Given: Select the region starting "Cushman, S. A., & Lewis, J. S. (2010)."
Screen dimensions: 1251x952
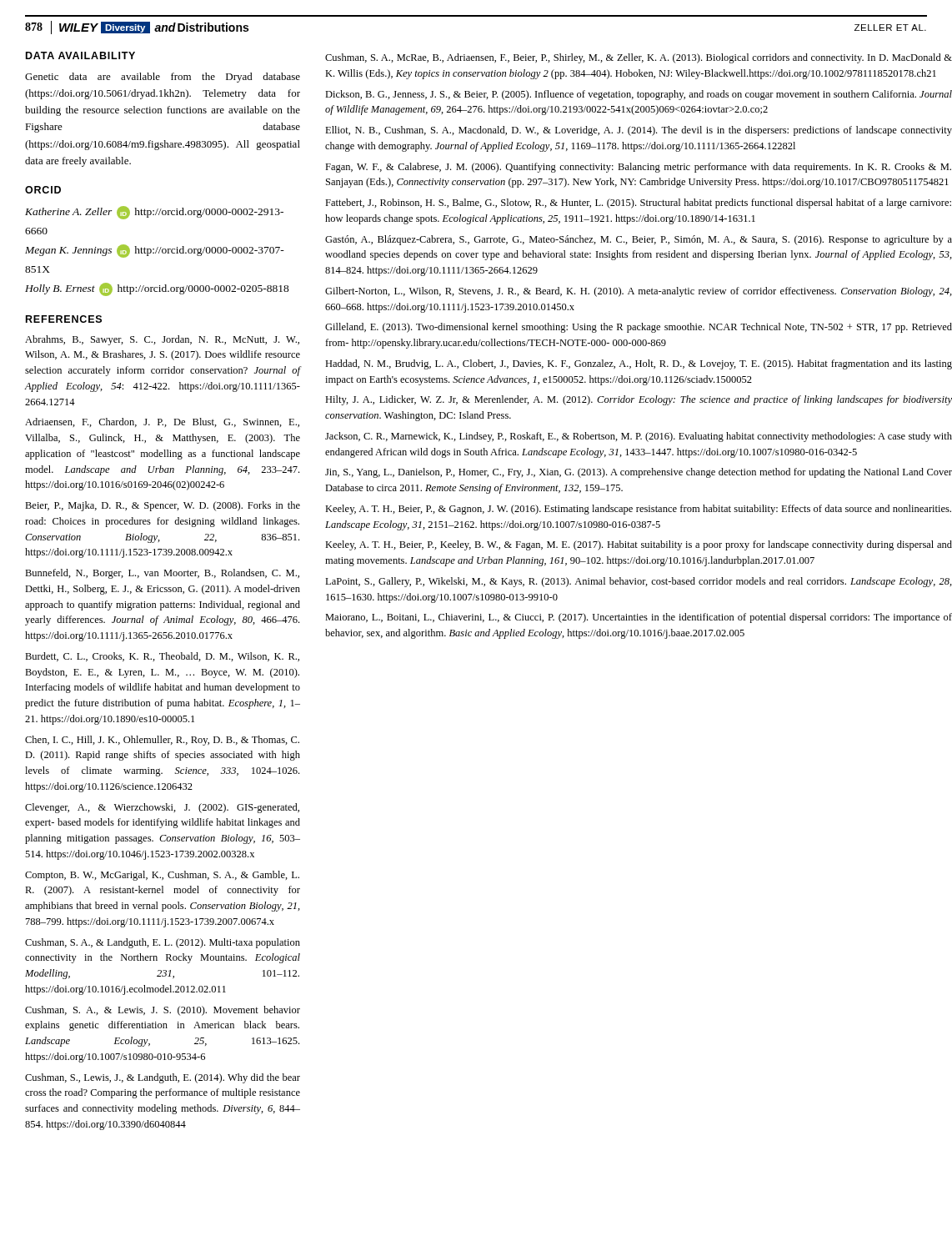Looking at the screenshot, I should click(x=163, y=1033).
